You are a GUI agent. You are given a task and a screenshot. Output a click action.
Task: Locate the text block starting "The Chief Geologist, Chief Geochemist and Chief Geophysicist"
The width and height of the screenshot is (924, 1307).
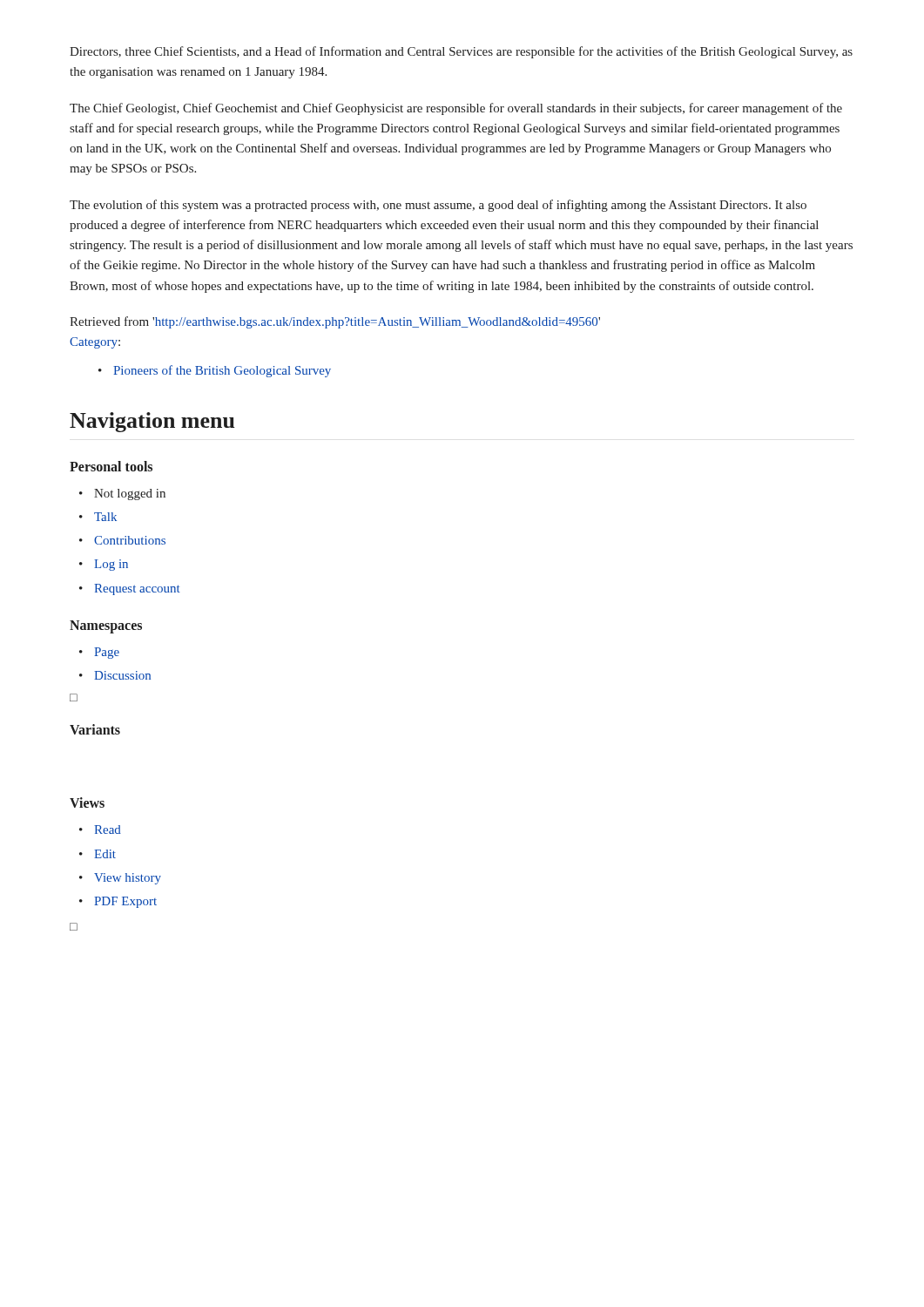(456, 138)
